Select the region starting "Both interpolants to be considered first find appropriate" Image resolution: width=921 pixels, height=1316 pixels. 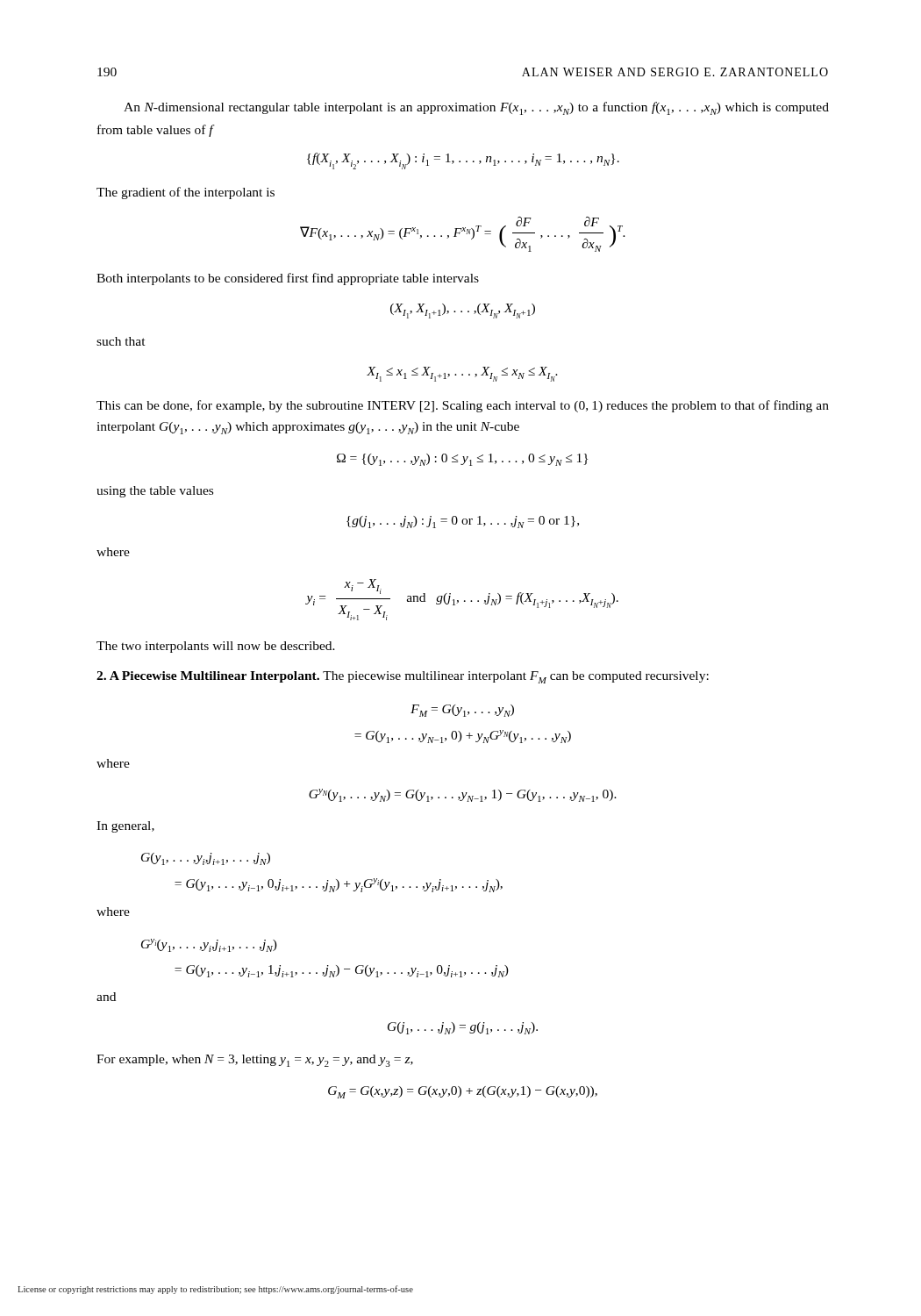click(x=463, y=278)
